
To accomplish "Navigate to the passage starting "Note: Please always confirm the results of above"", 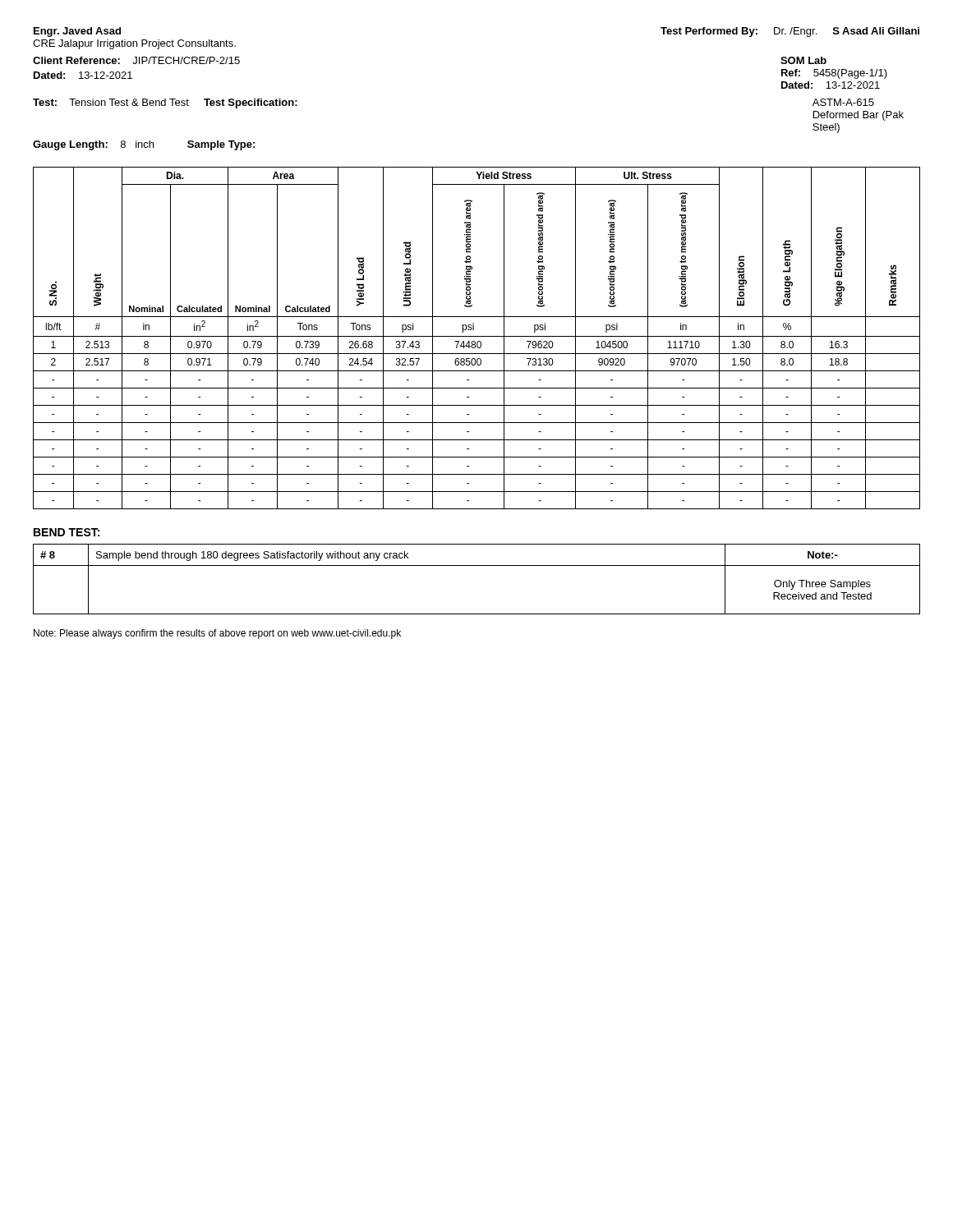I will point(217,633).
